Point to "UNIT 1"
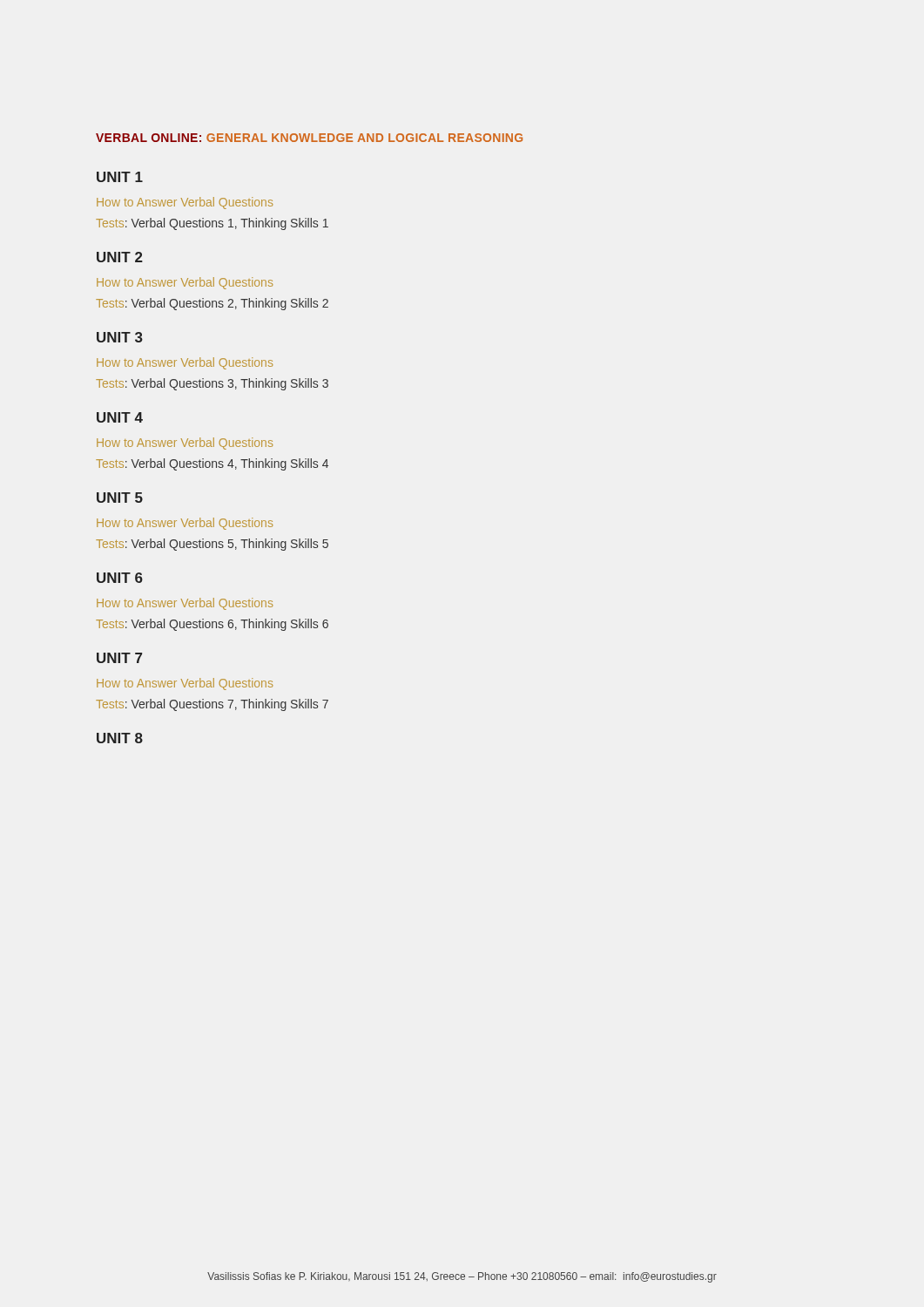Image resolution: width=924 pixels, height=1307 pixels. pos(119,177)
